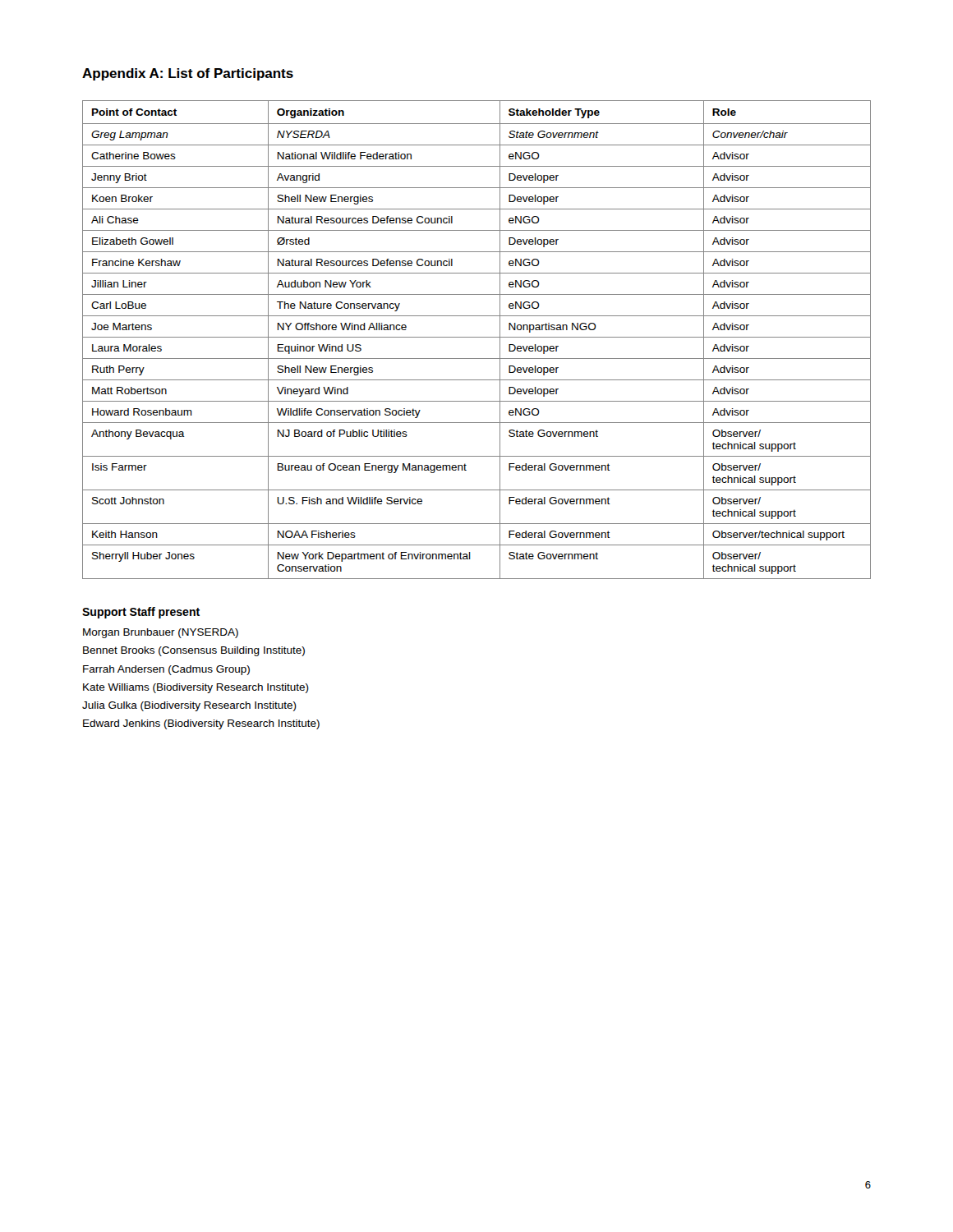This screenshot has width=953, height=1232.
Task: Click on the region starting "Farrah Andersen (Cadmus Group)"
Action: (x=166, y=669)
